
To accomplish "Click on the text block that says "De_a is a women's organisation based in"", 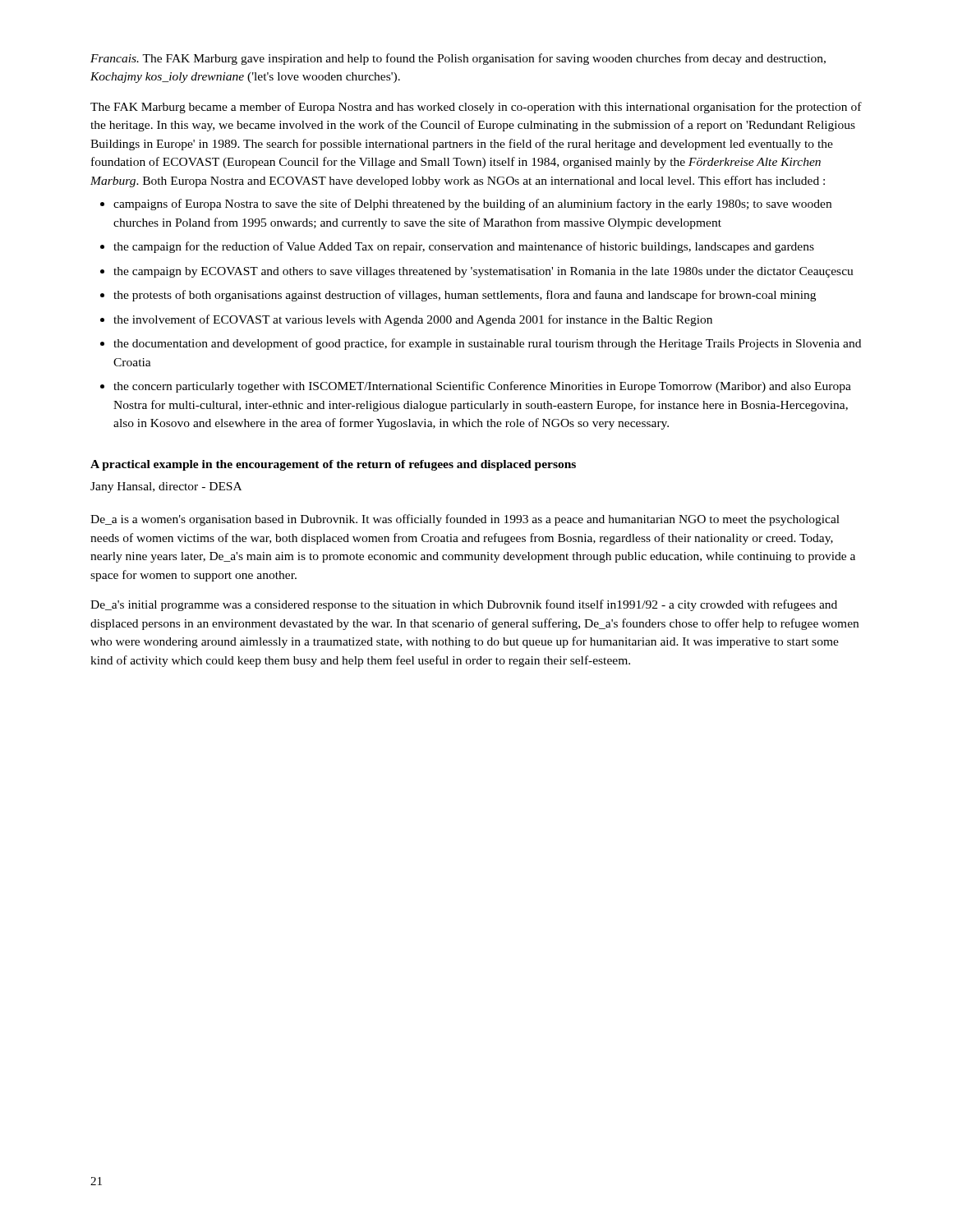I will coord(473,547).
